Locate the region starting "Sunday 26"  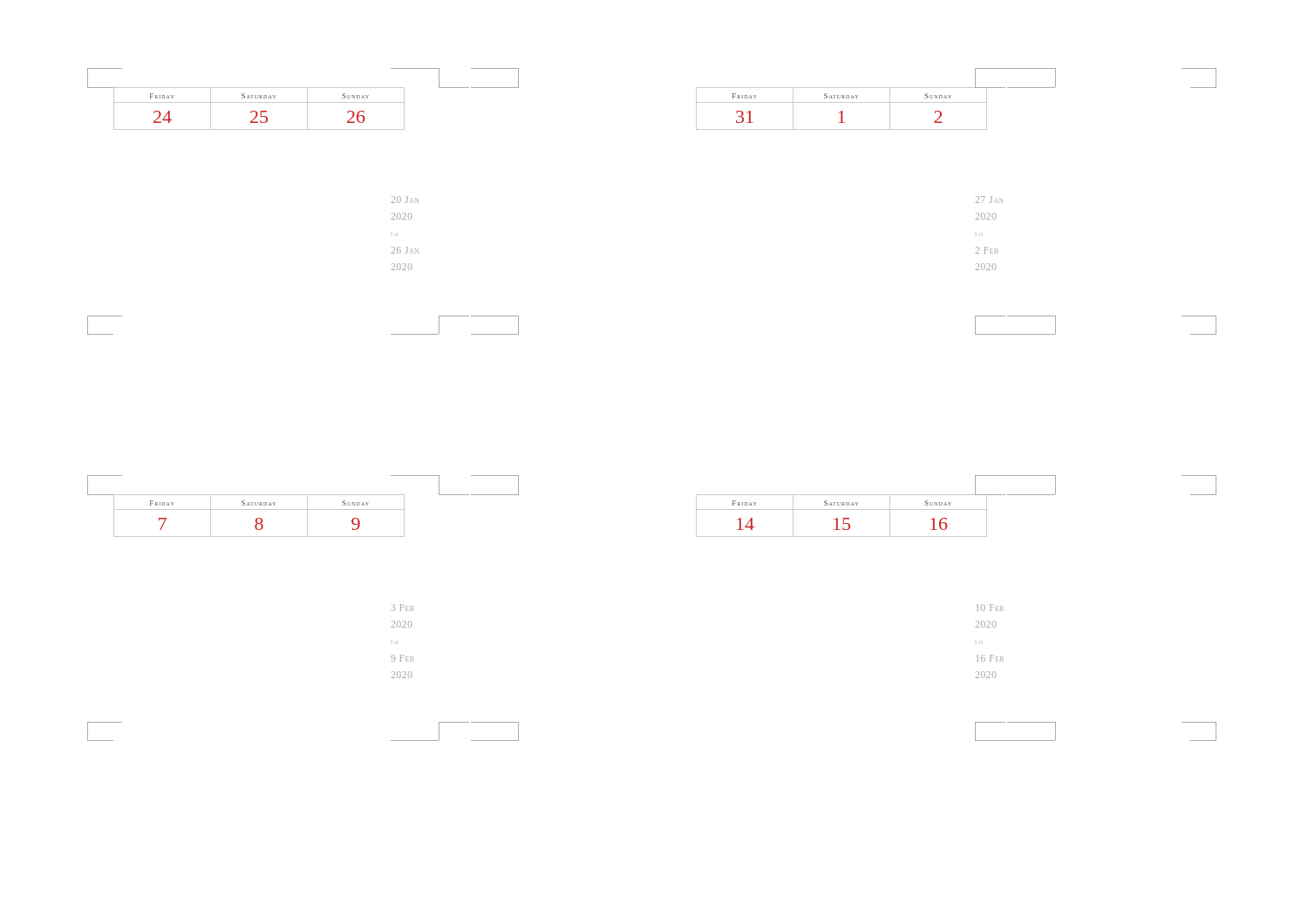pyautogui.click(x=356, y=109)
